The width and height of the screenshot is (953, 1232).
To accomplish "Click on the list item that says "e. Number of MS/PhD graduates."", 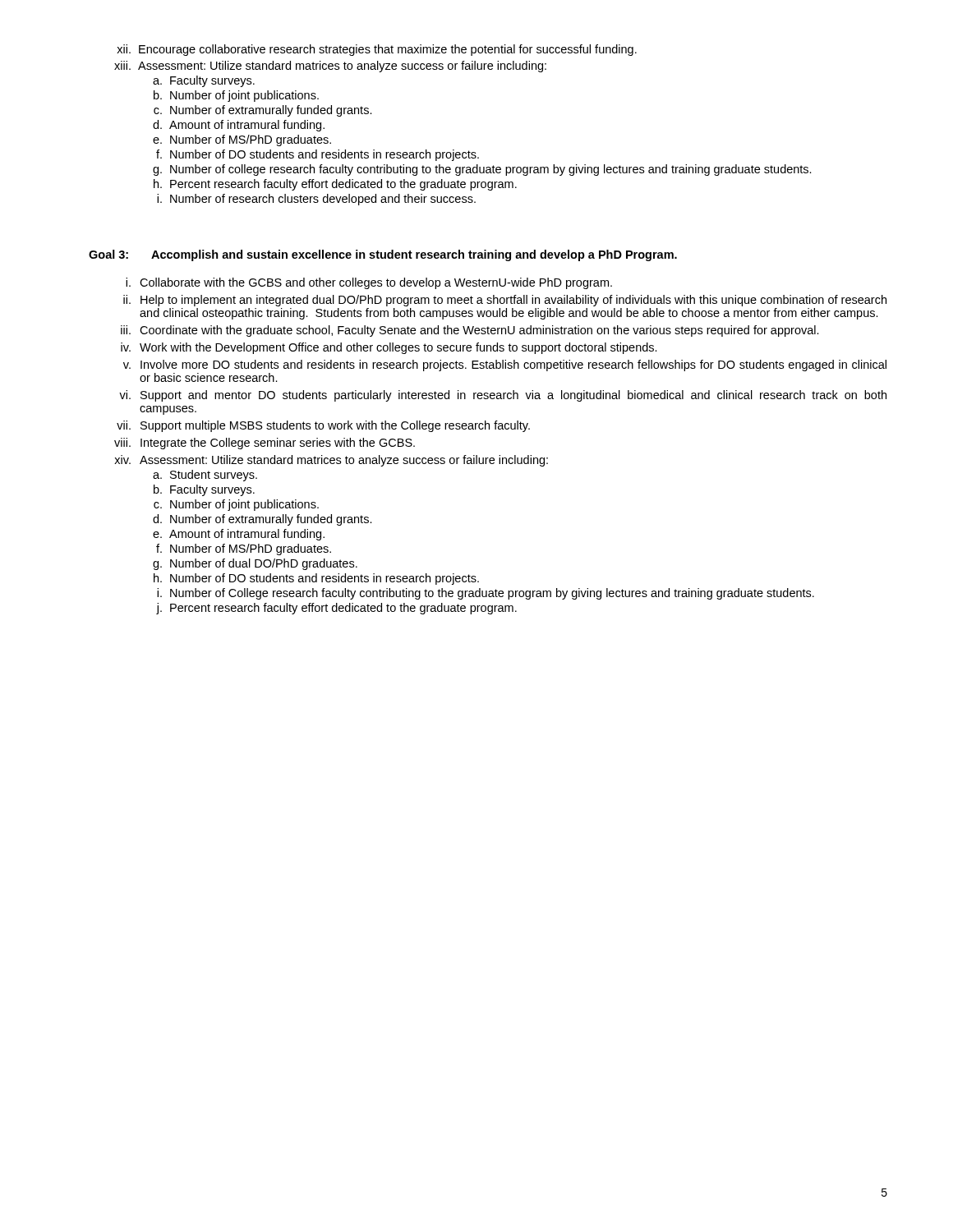I will (x=242, y=140).
